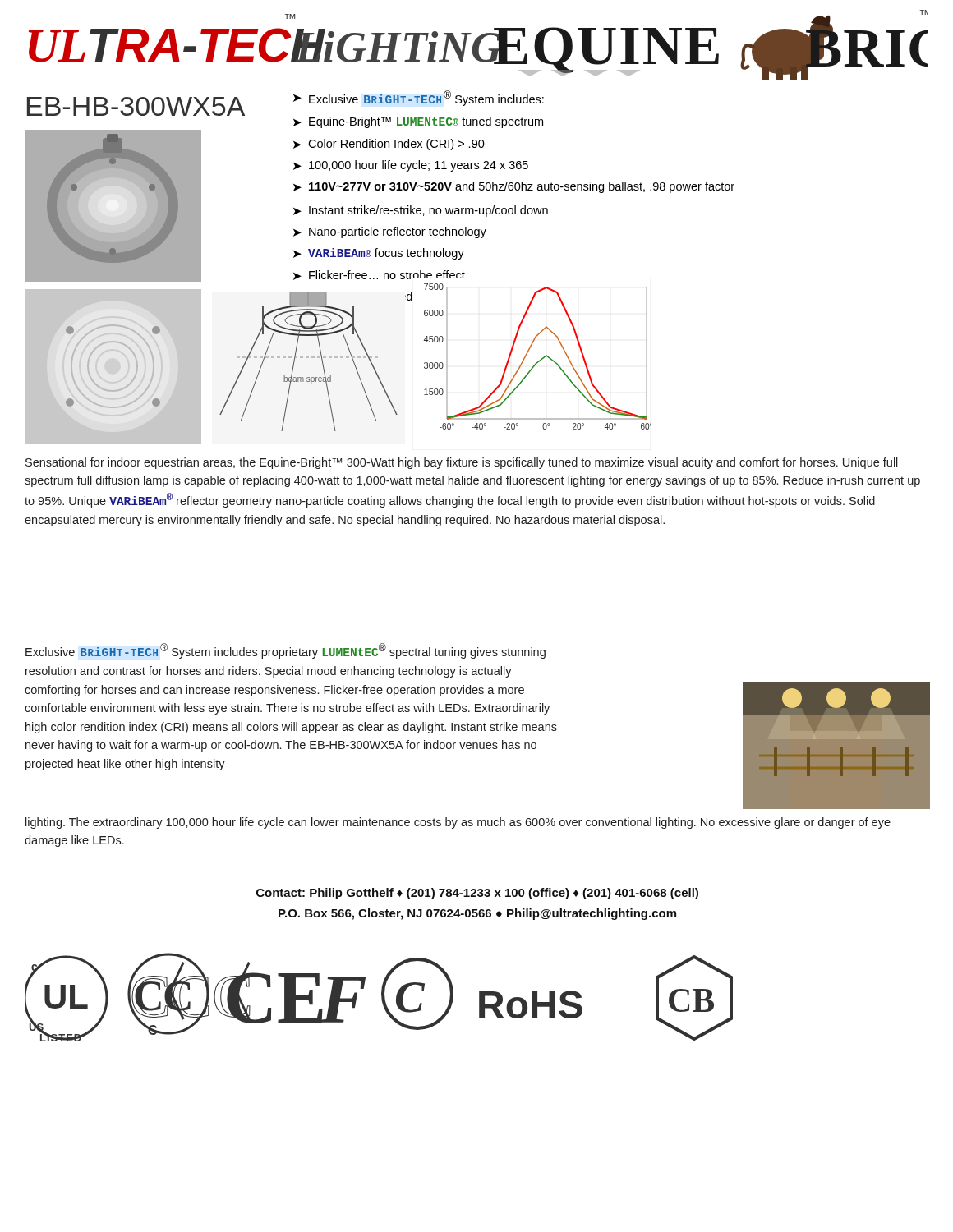
Task: Navigate to the passage starting "➤ Exclusive BRiGHT-TECH®"
Action: click(612, 197)
